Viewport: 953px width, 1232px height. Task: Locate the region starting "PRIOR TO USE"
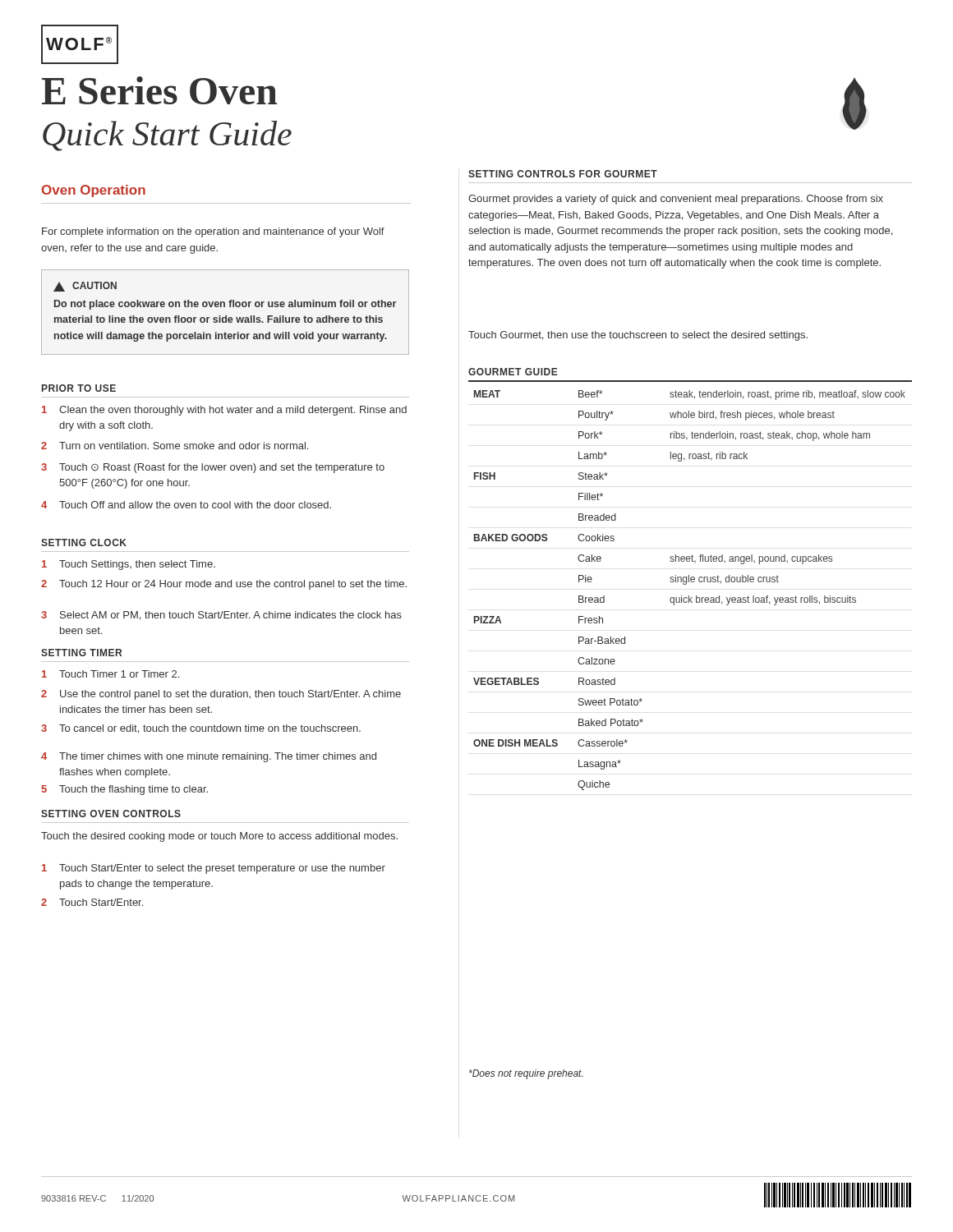(x=225, y=390)
